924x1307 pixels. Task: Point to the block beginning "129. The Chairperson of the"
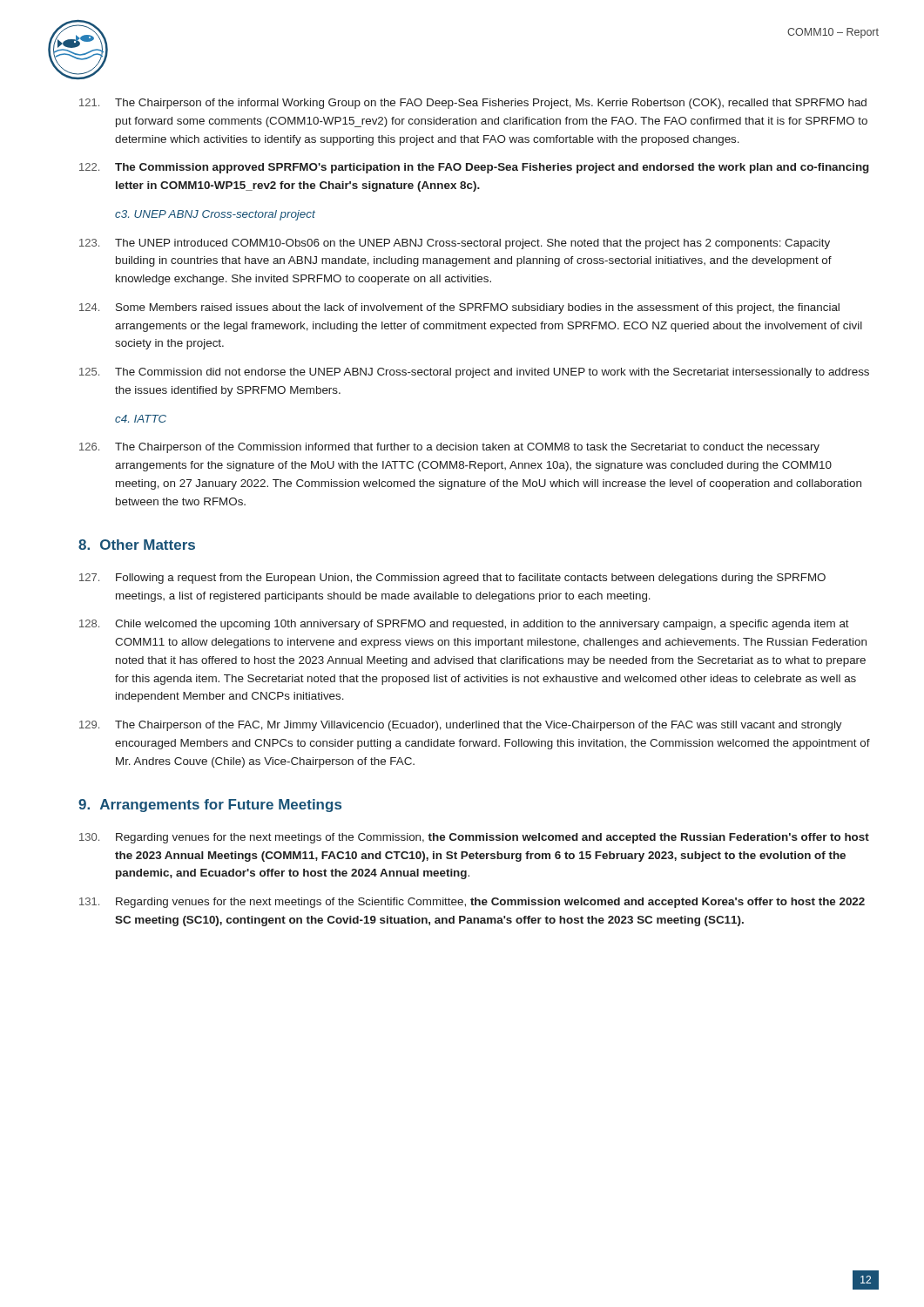tap(475, 744)
